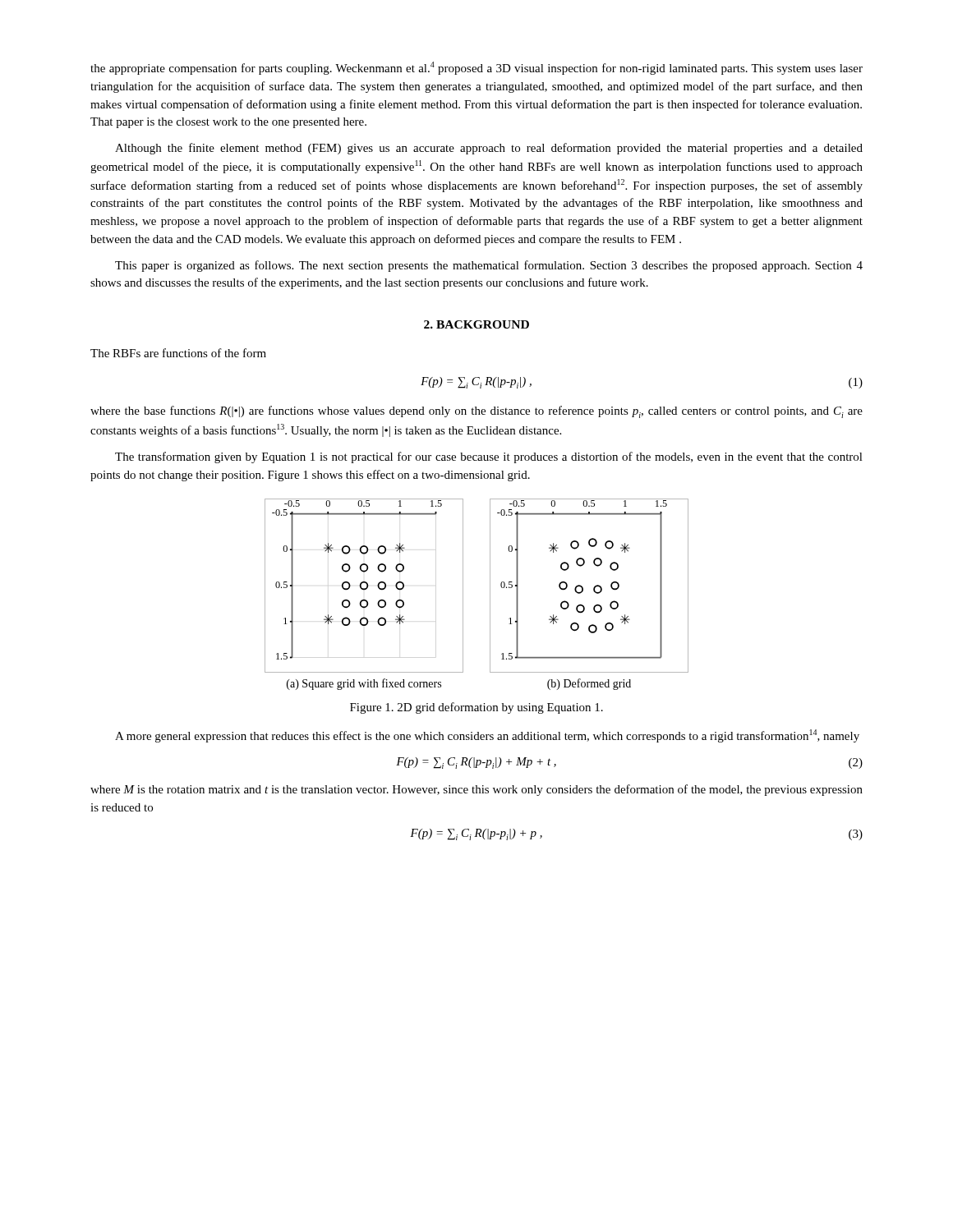
Task: Point to the block starting "where M is the"
Action: pyautogui.click(x=476, y=798)
